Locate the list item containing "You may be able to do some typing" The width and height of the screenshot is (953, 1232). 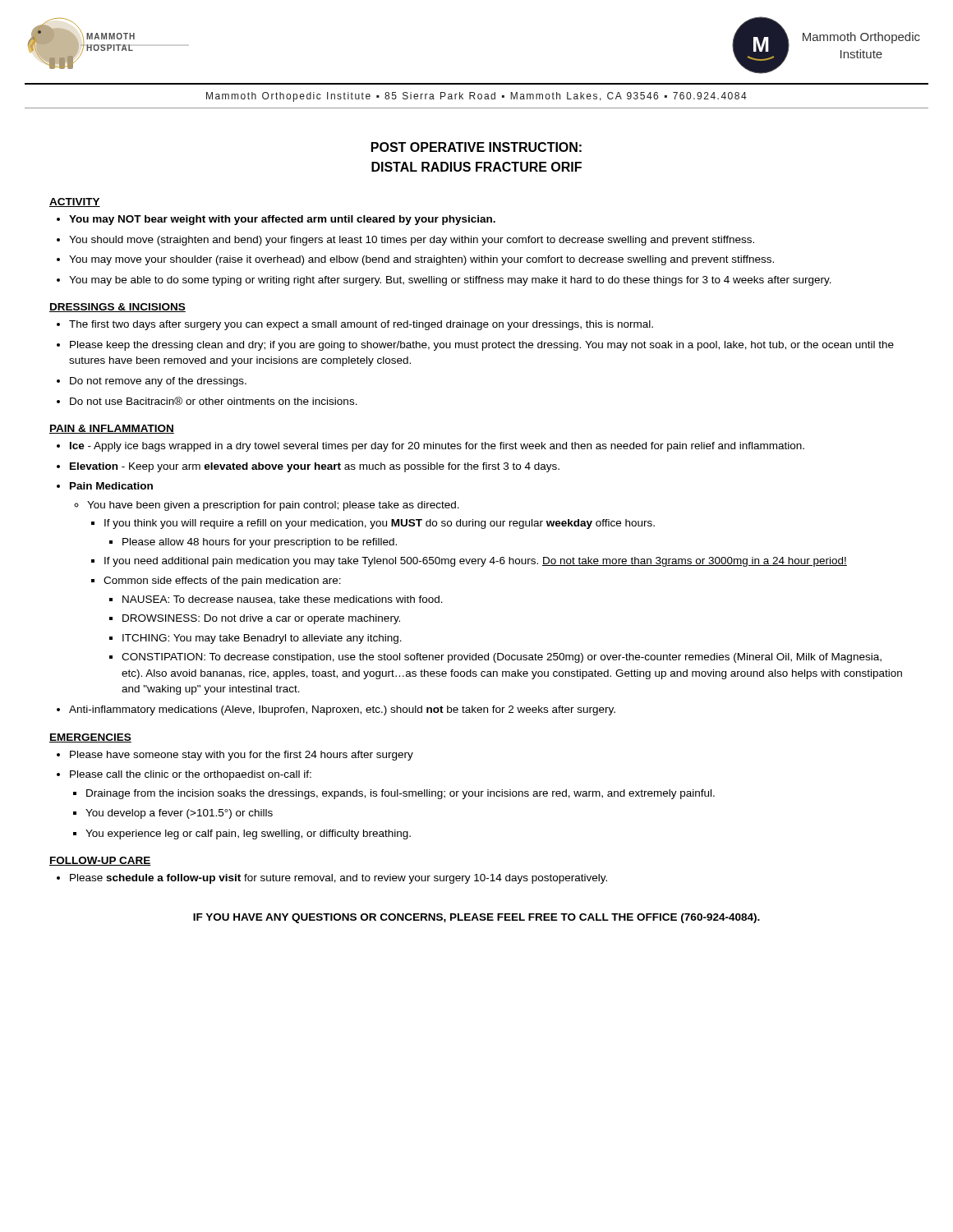[x=450, y=279]
